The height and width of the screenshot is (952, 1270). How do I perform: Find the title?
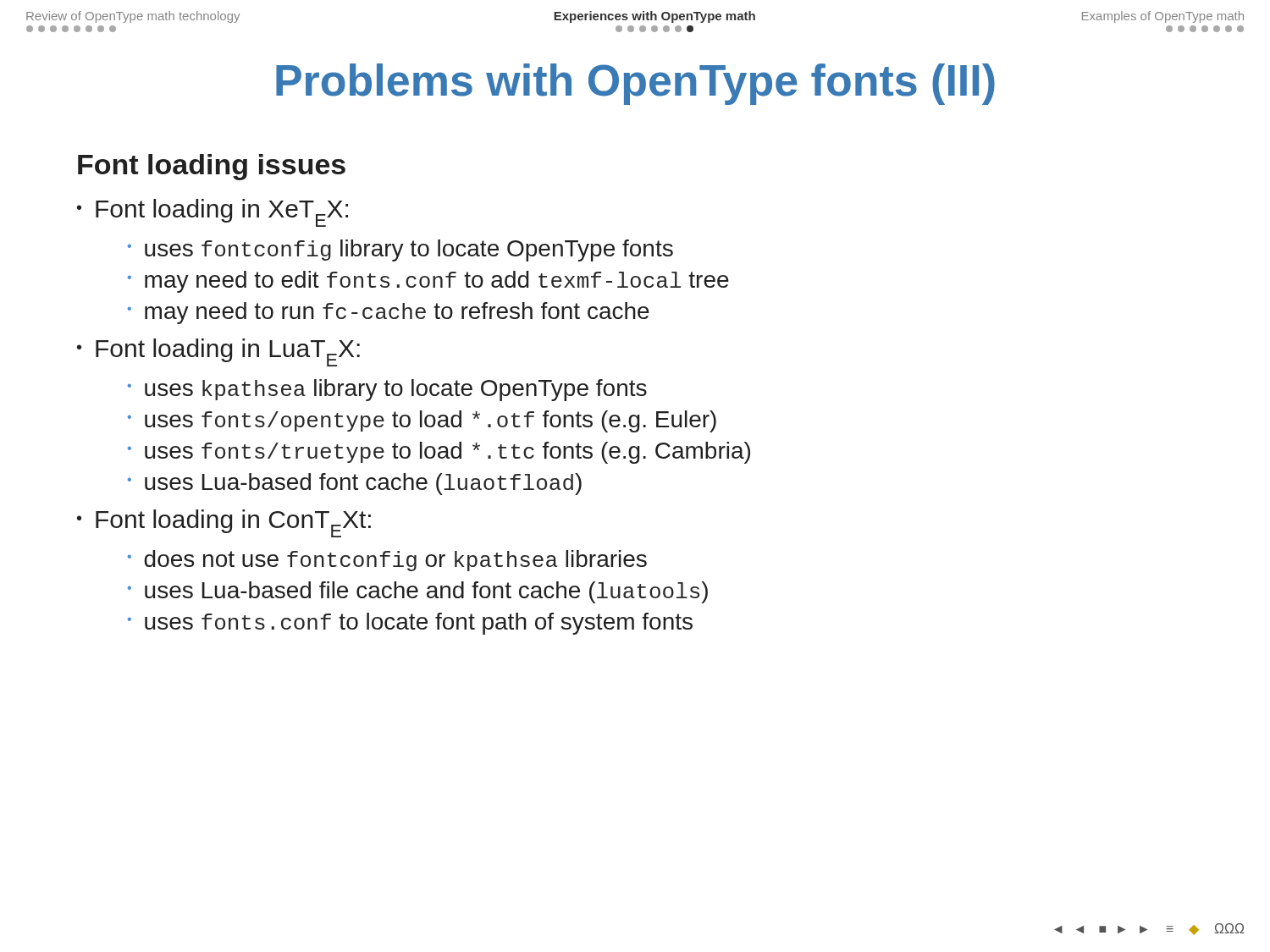coord(635,80)
